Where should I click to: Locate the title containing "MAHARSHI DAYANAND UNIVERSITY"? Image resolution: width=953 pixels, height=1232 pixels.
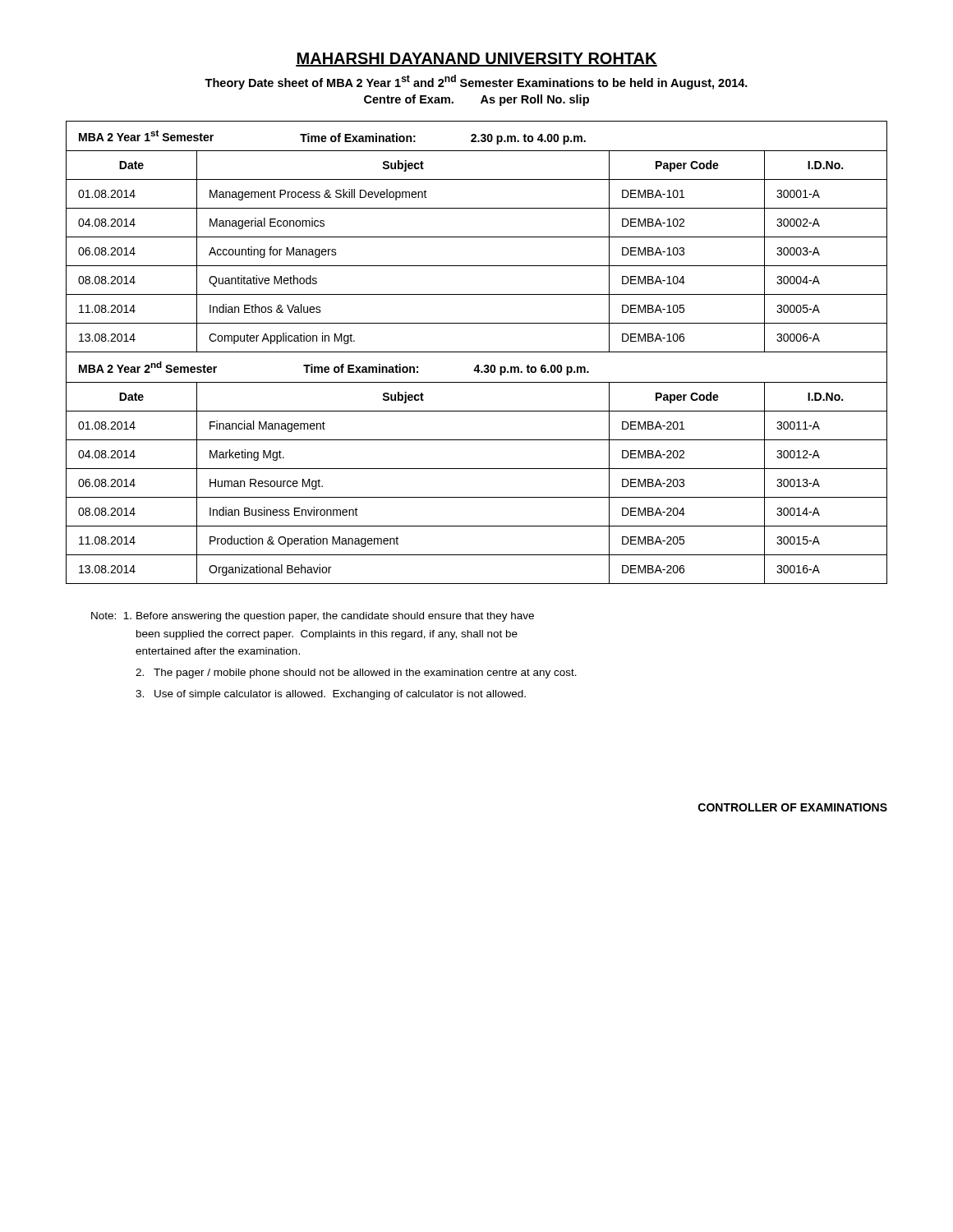pyautogui.click(x=476, y=58)
